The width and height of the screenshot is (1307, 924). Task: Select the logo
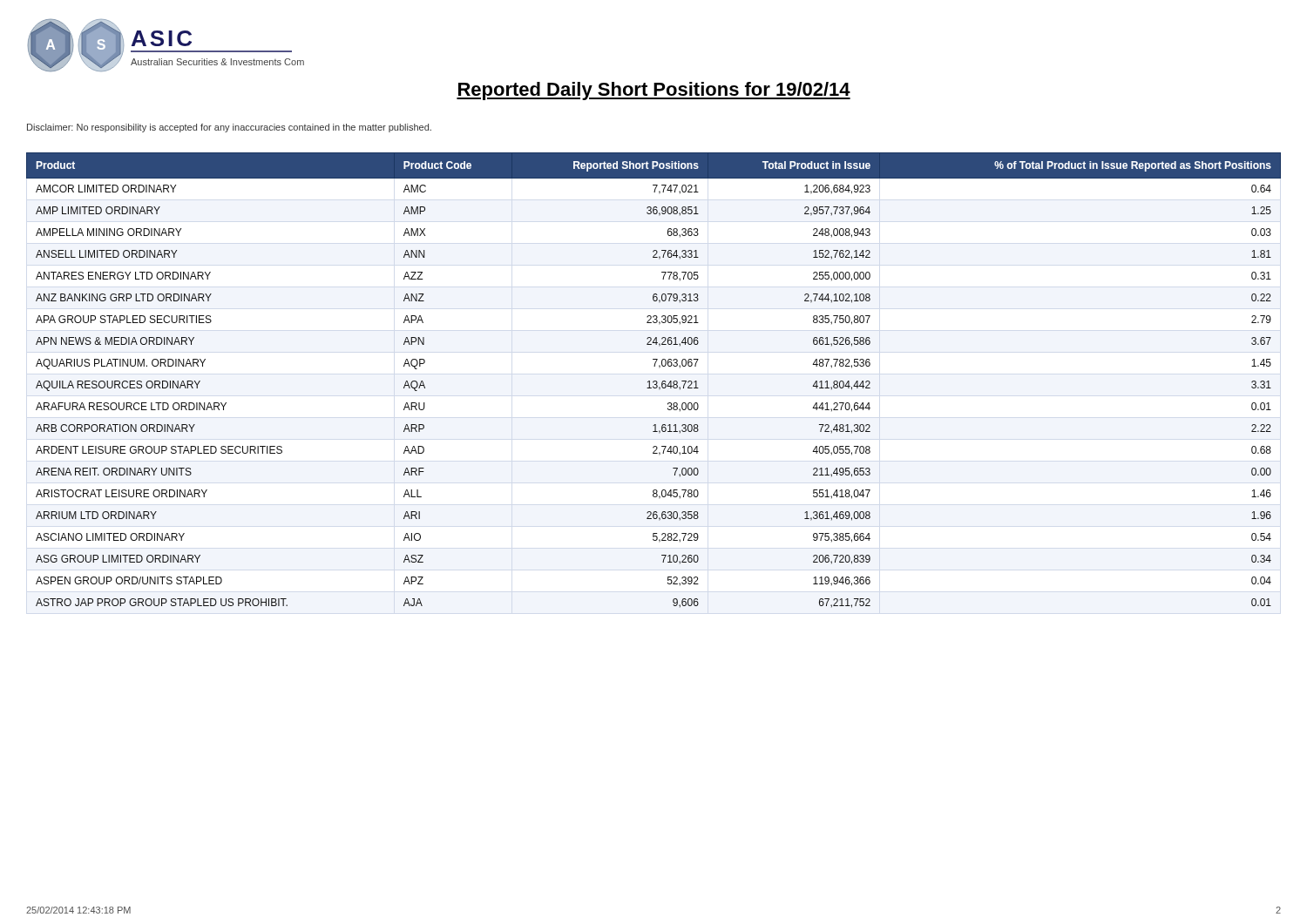tap(166, 47)
